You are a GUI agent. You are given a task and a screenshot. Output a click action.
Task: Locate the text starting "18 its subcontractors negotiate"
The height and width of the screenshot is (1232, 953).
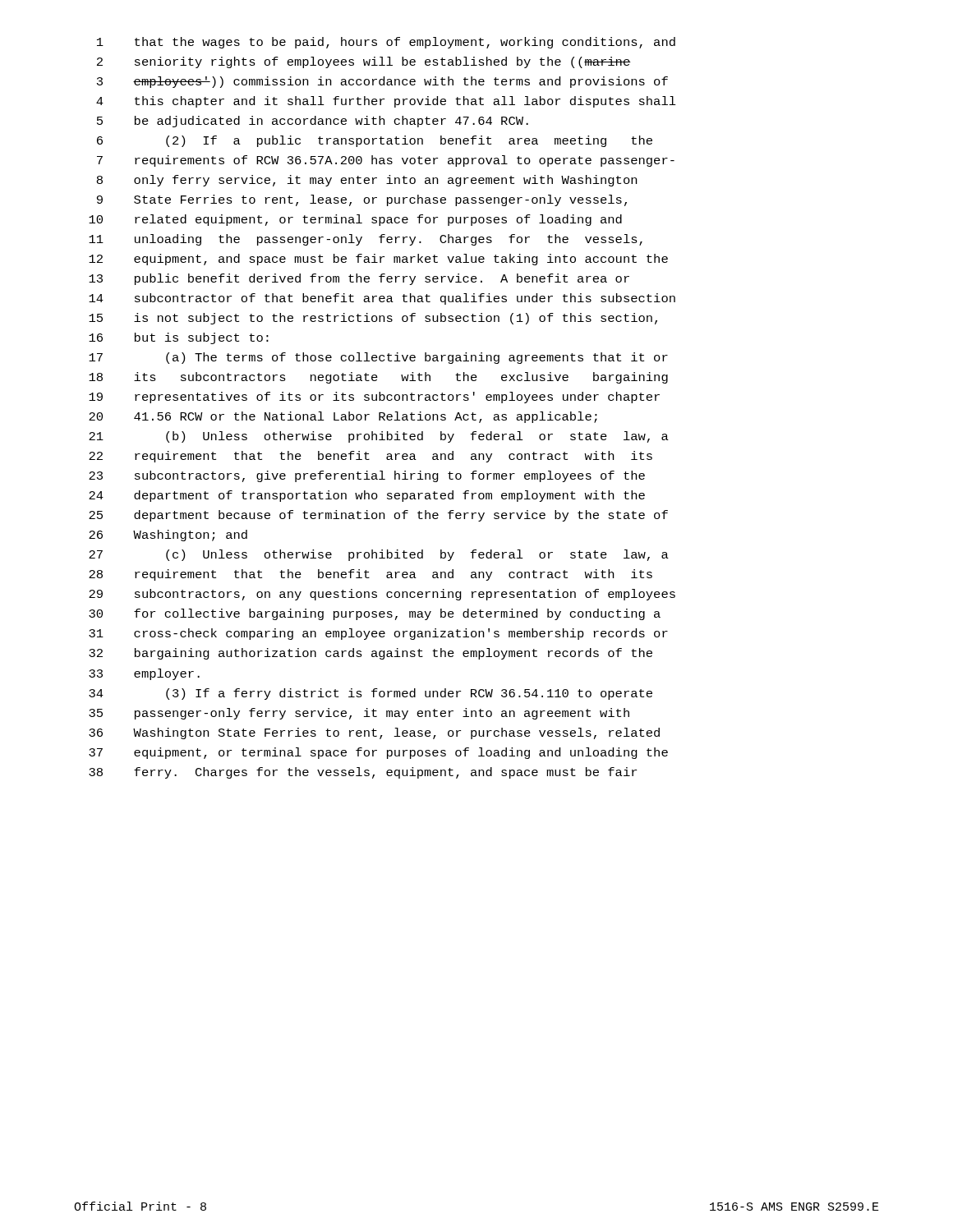pos(476,378)
